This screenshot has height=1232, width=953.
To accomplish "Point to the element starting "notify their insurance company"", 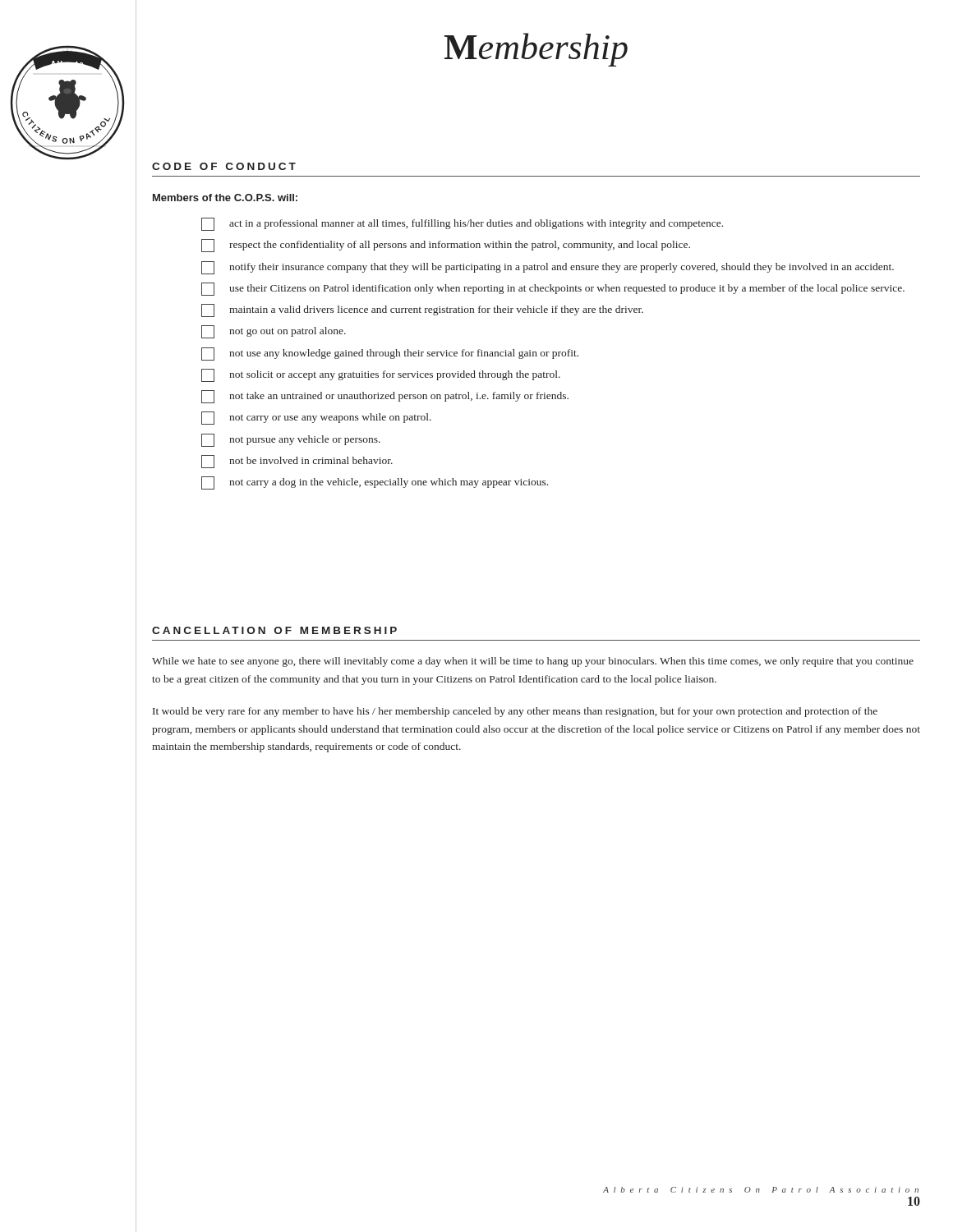I will pos(548,267).
